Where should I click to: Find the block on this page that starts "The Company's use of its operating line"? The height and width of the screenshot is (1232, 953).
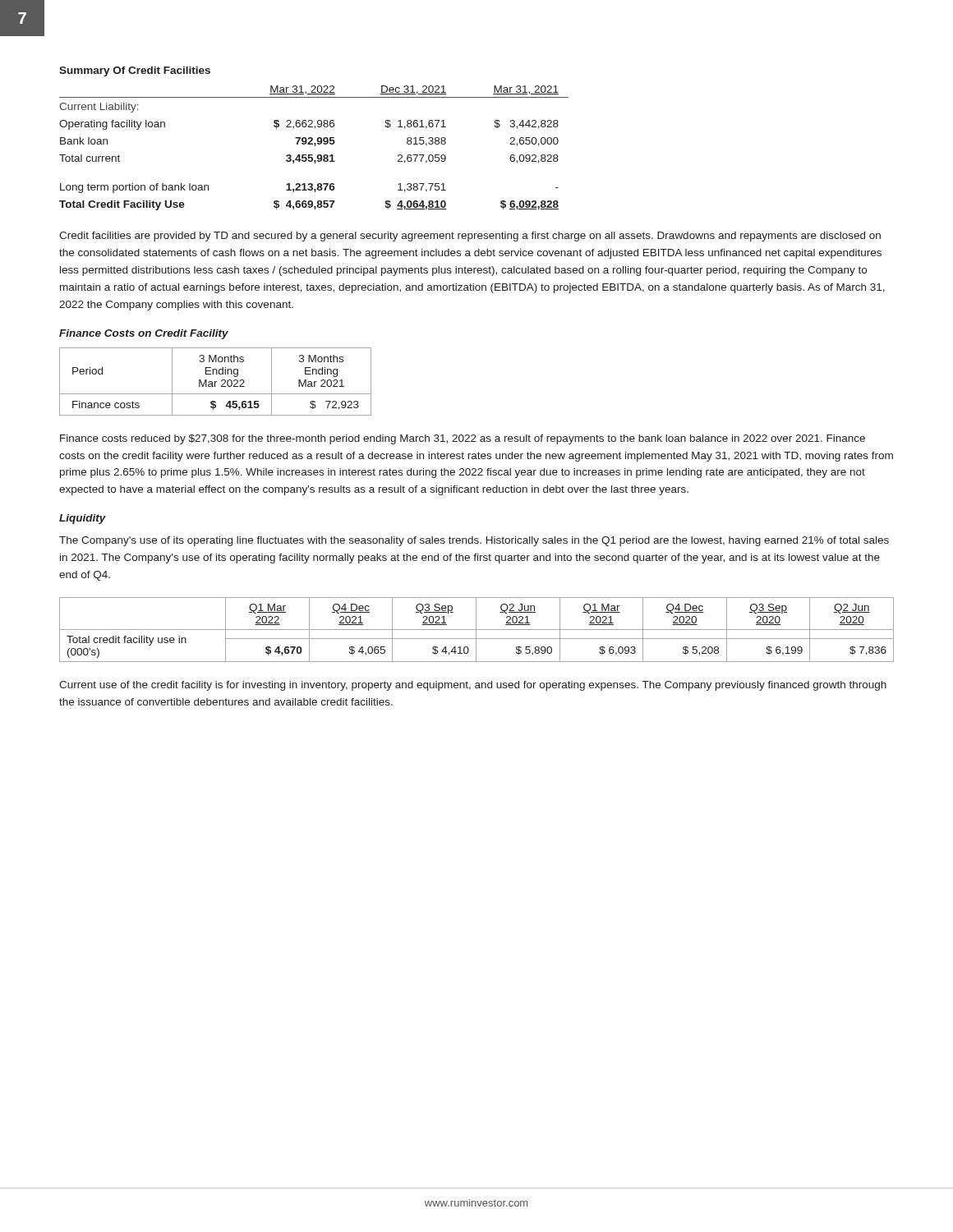pyautogui.click(x=474, y=557)
